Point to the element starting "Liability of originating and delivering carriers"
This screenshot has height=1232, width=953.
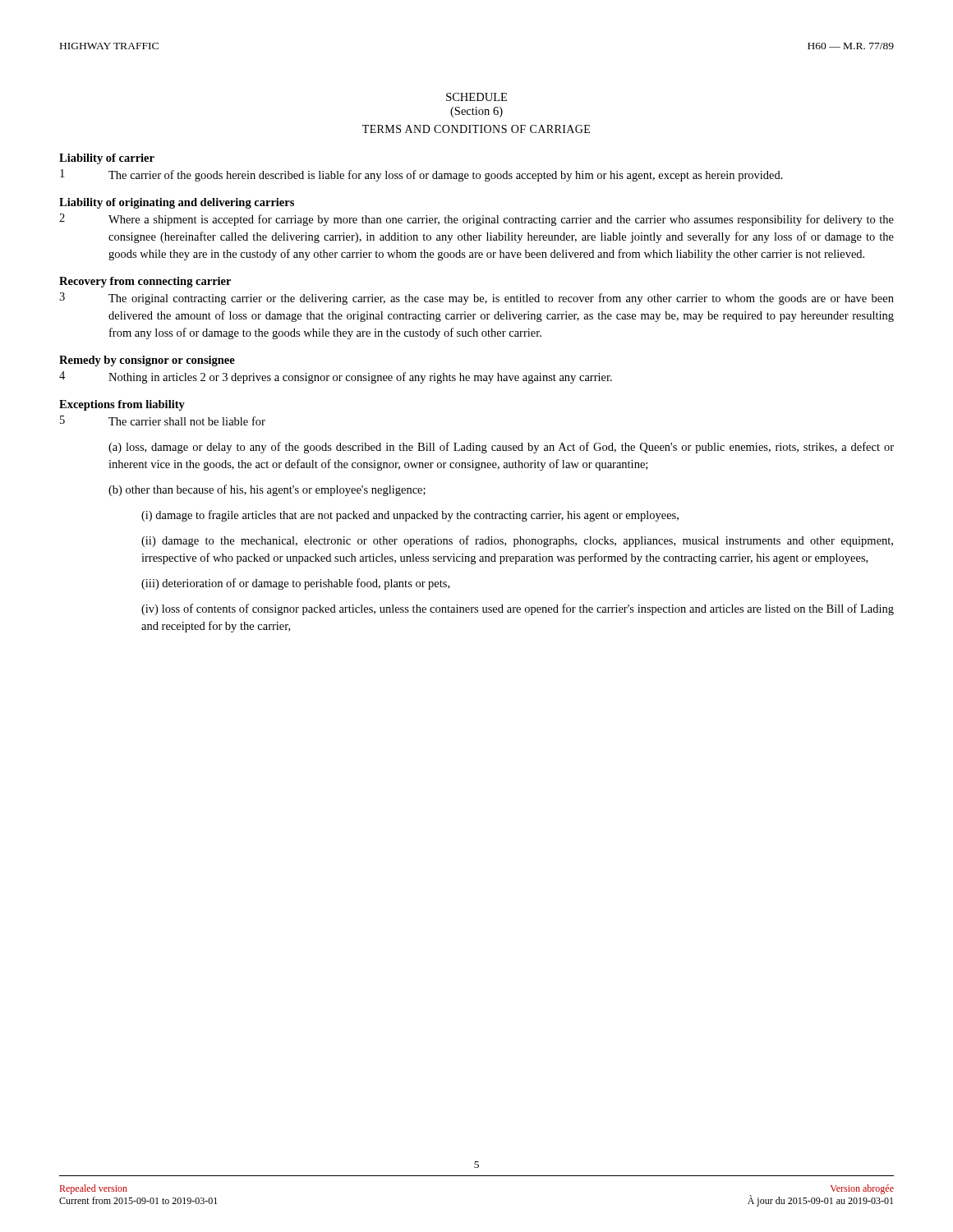tap(177, 202)
